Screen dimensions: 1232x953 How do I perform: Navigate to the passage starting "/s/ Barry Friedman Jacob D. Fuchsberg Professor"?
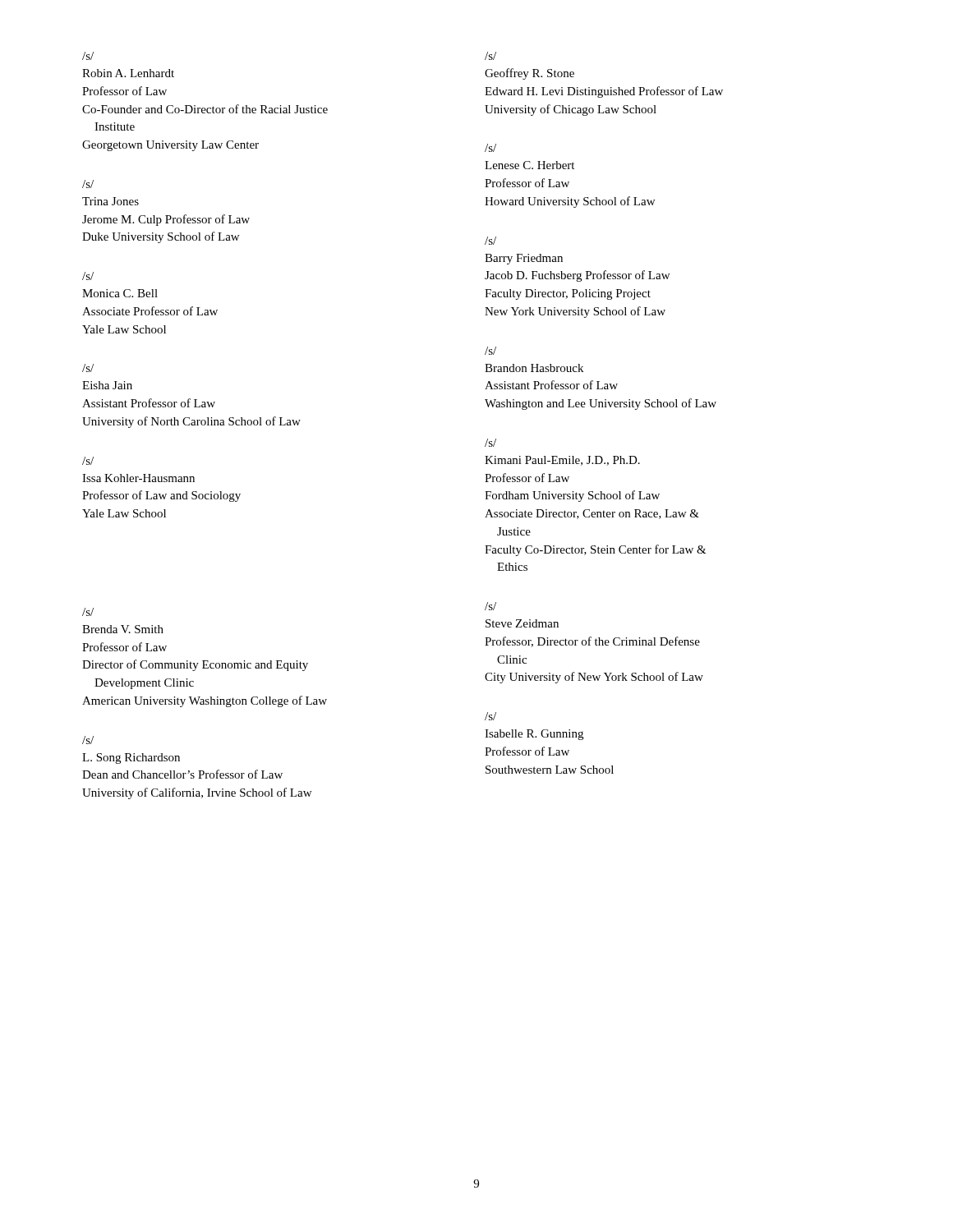pyautogui.click(x=678, y=277)
